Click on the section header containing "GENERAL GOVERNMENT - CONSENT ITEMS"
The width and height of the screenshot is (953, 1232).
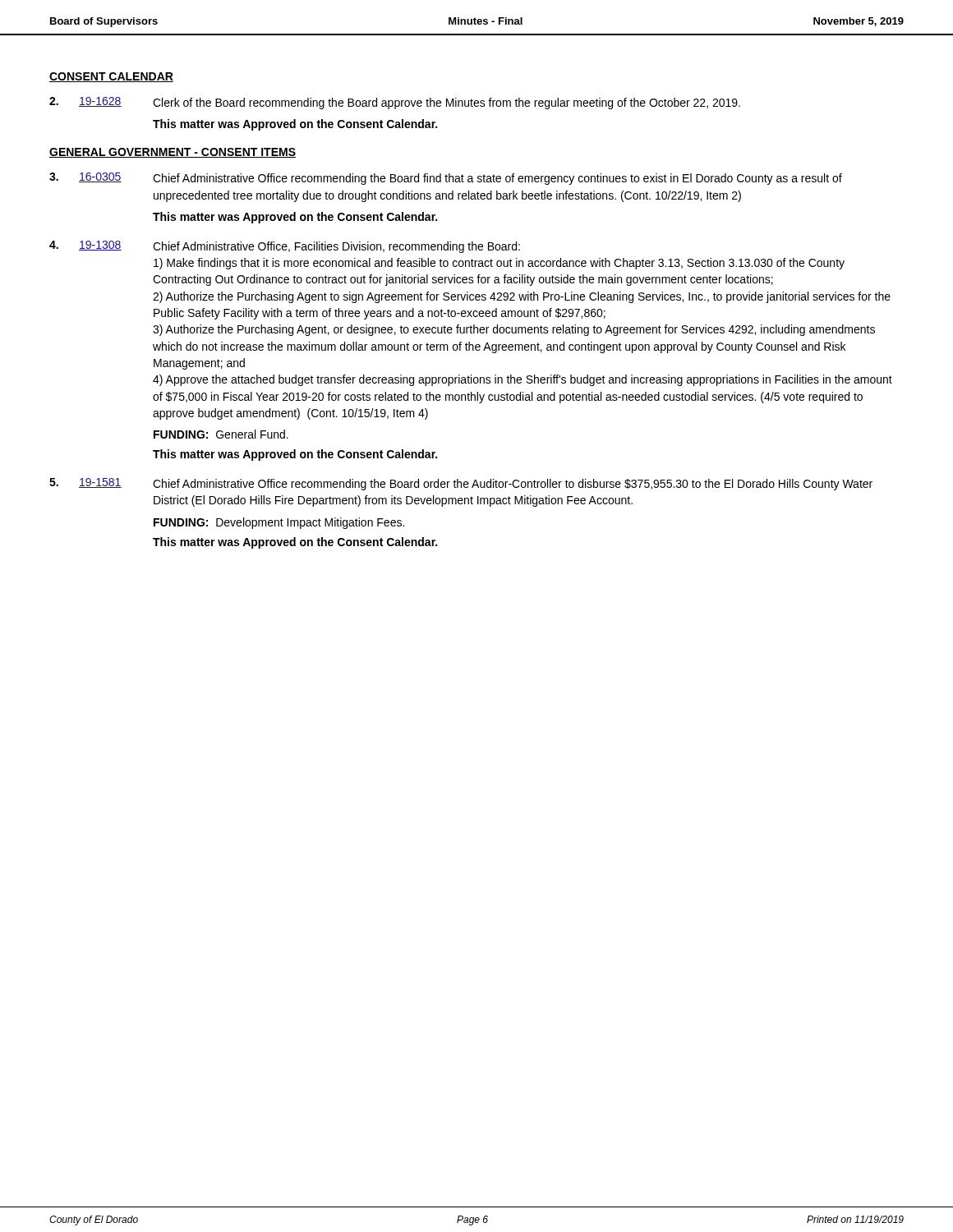[x=172, y=152]
